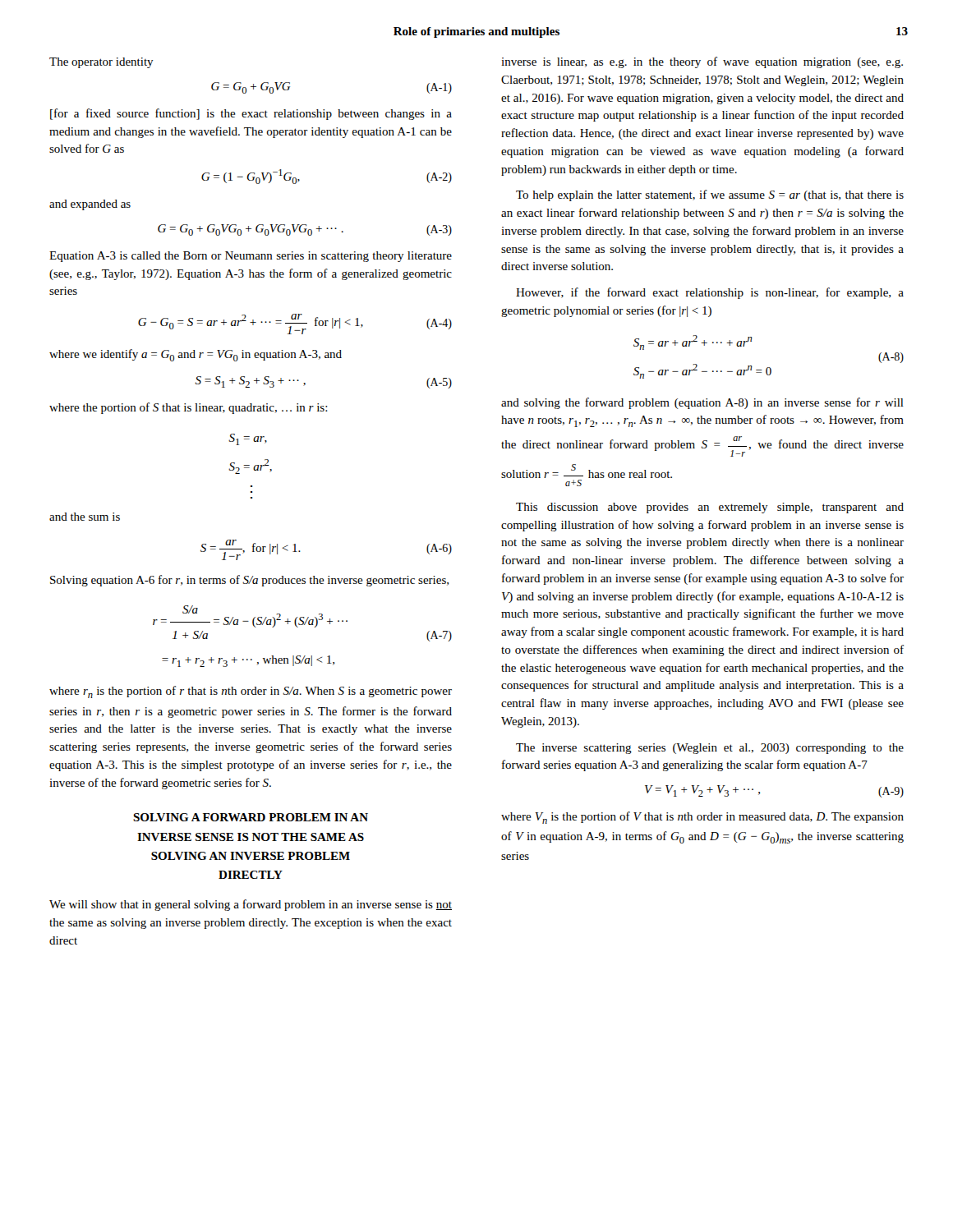This screenshot has height=1232, width=953.
Task: Click on the text block that reads "where Vn is the portion of V that"
Action: 702,837
